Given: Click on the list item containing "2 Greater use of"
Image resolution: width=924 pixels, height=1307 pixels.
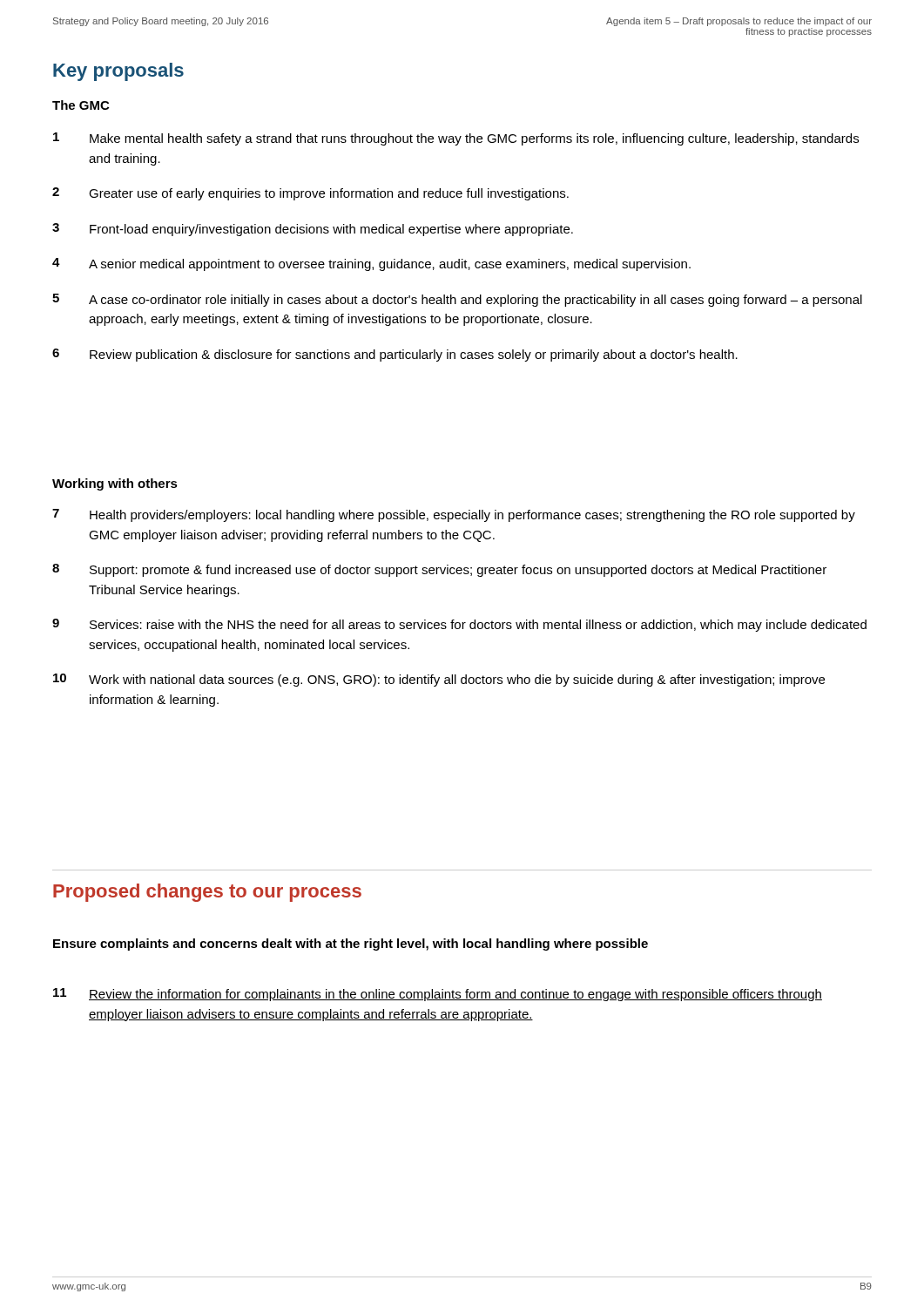Looking at the screenshot, I should 462,194.
